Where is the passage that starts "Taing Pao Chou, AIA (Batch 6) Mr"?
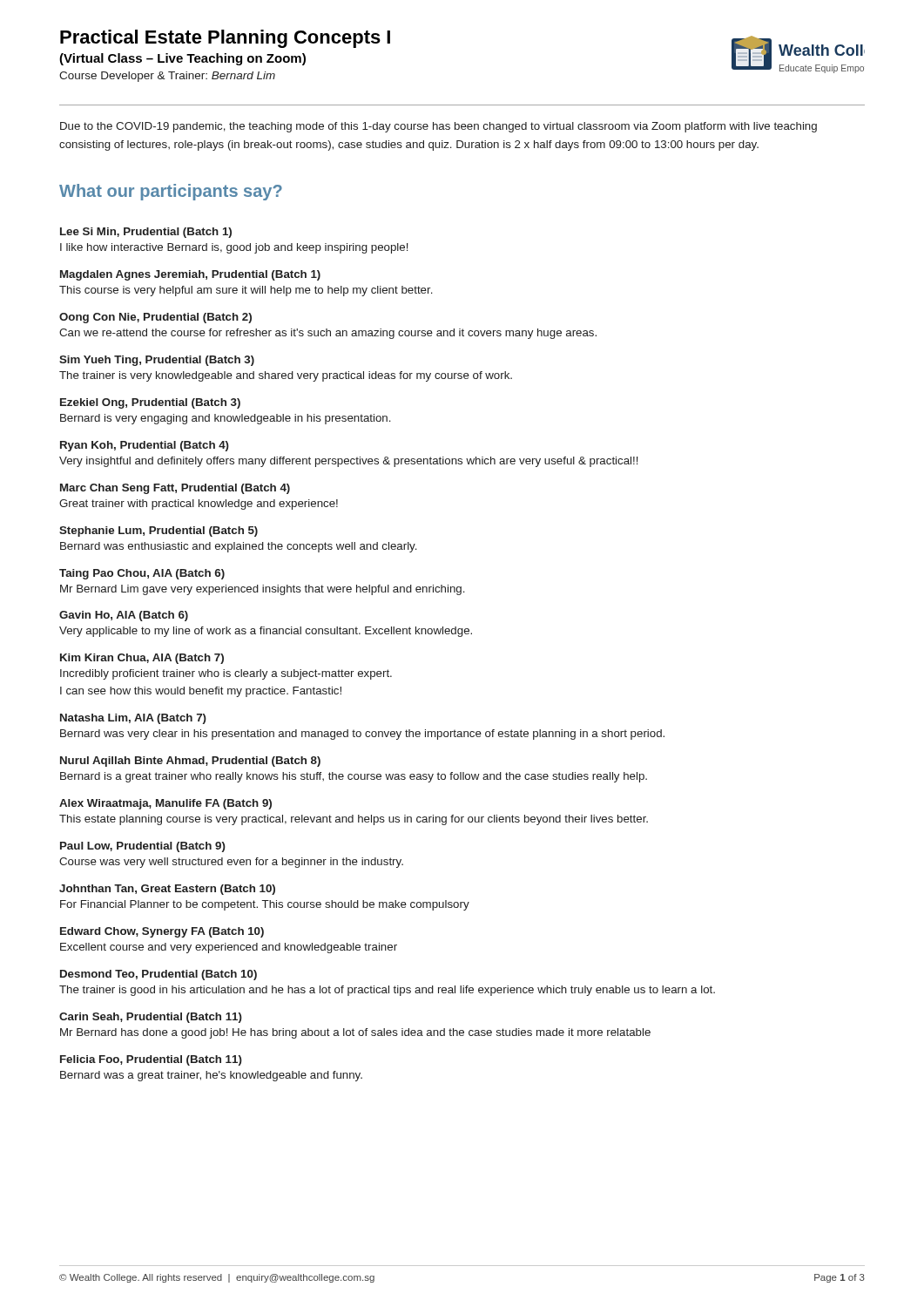 pyautogui.click(x=462, y=582)
